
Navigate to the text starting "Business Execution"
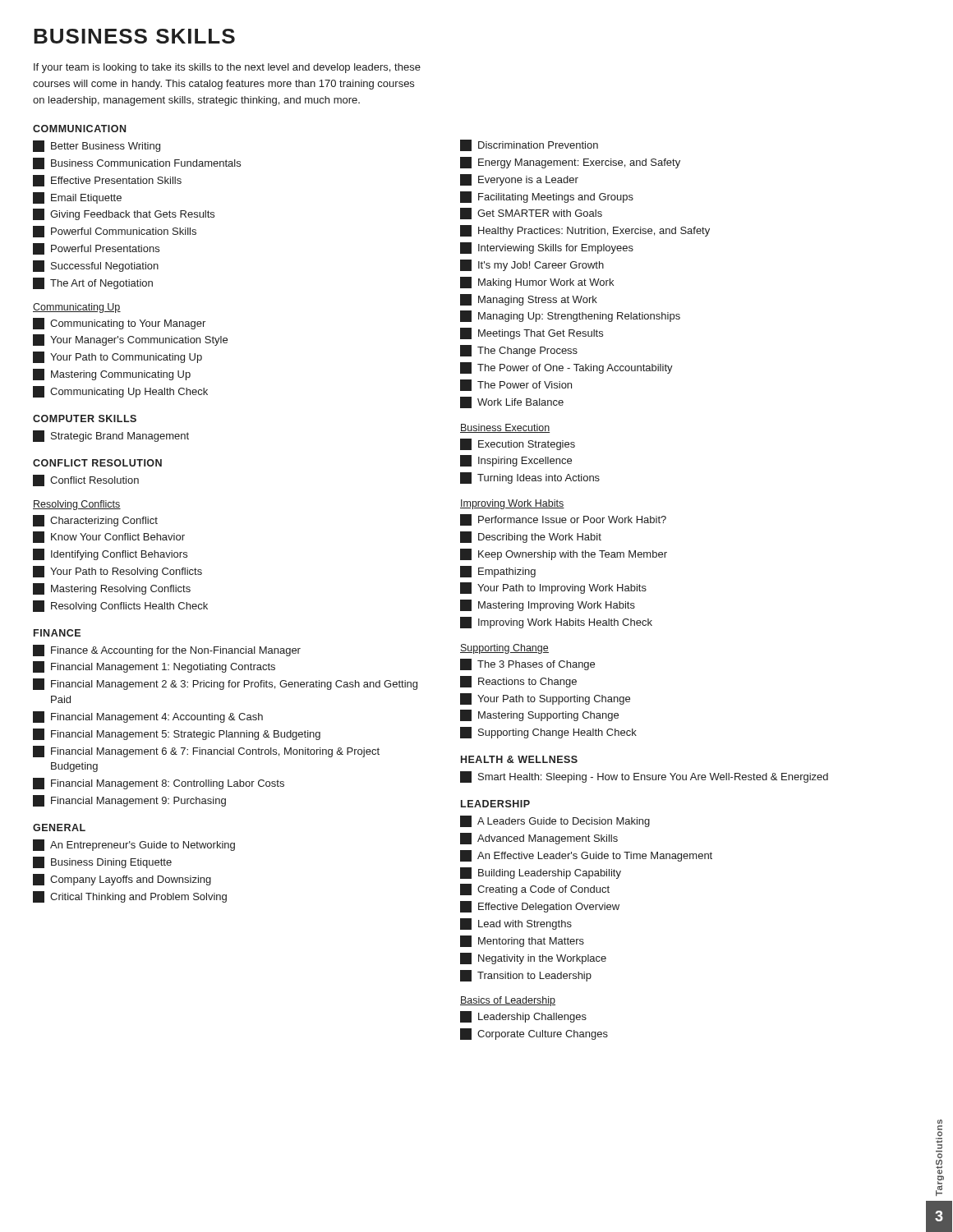[505, 428]
